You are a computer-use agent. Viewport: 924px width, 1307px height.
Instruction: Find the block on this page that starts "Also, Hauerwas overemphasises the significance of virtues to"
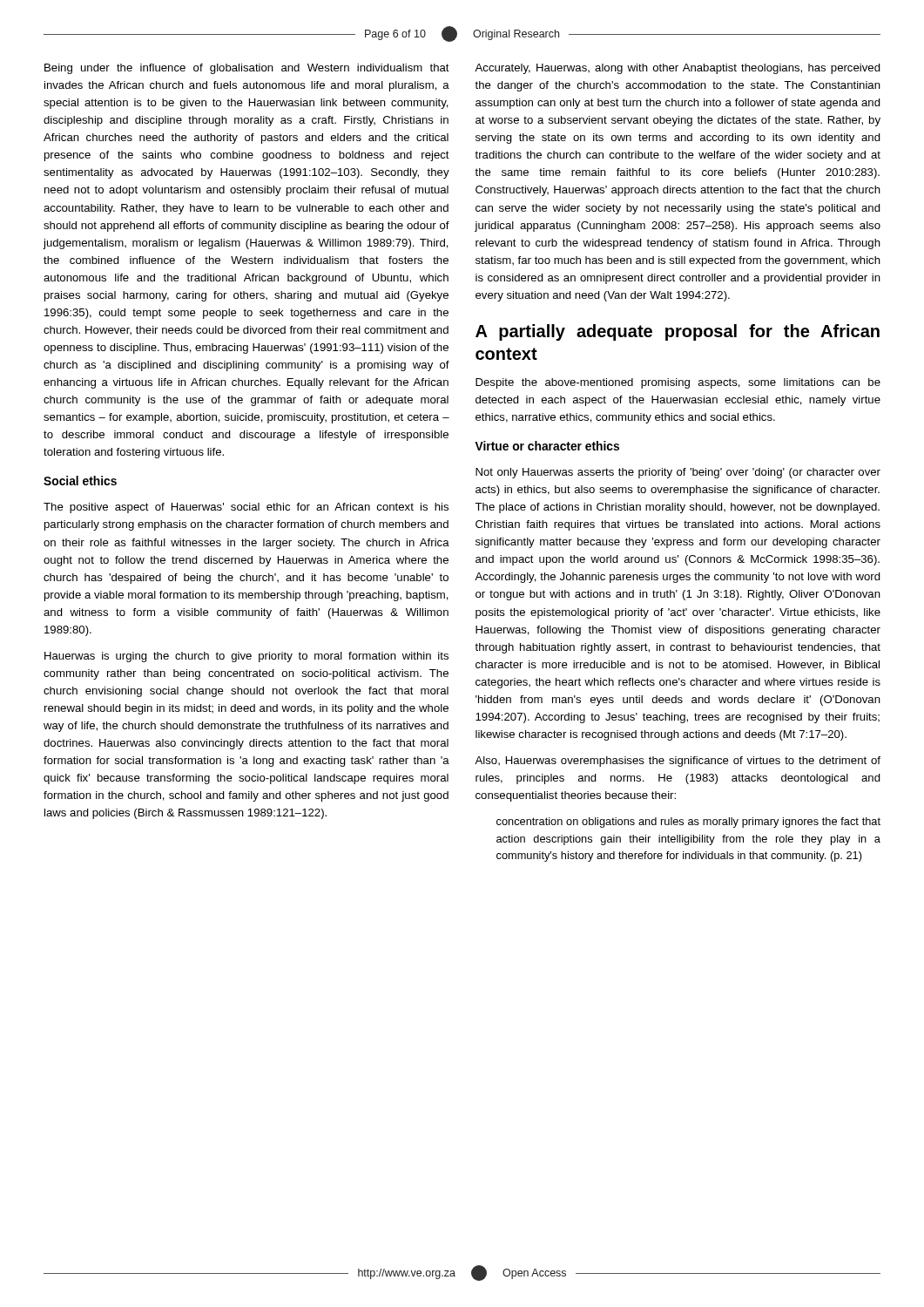(678, 778)
